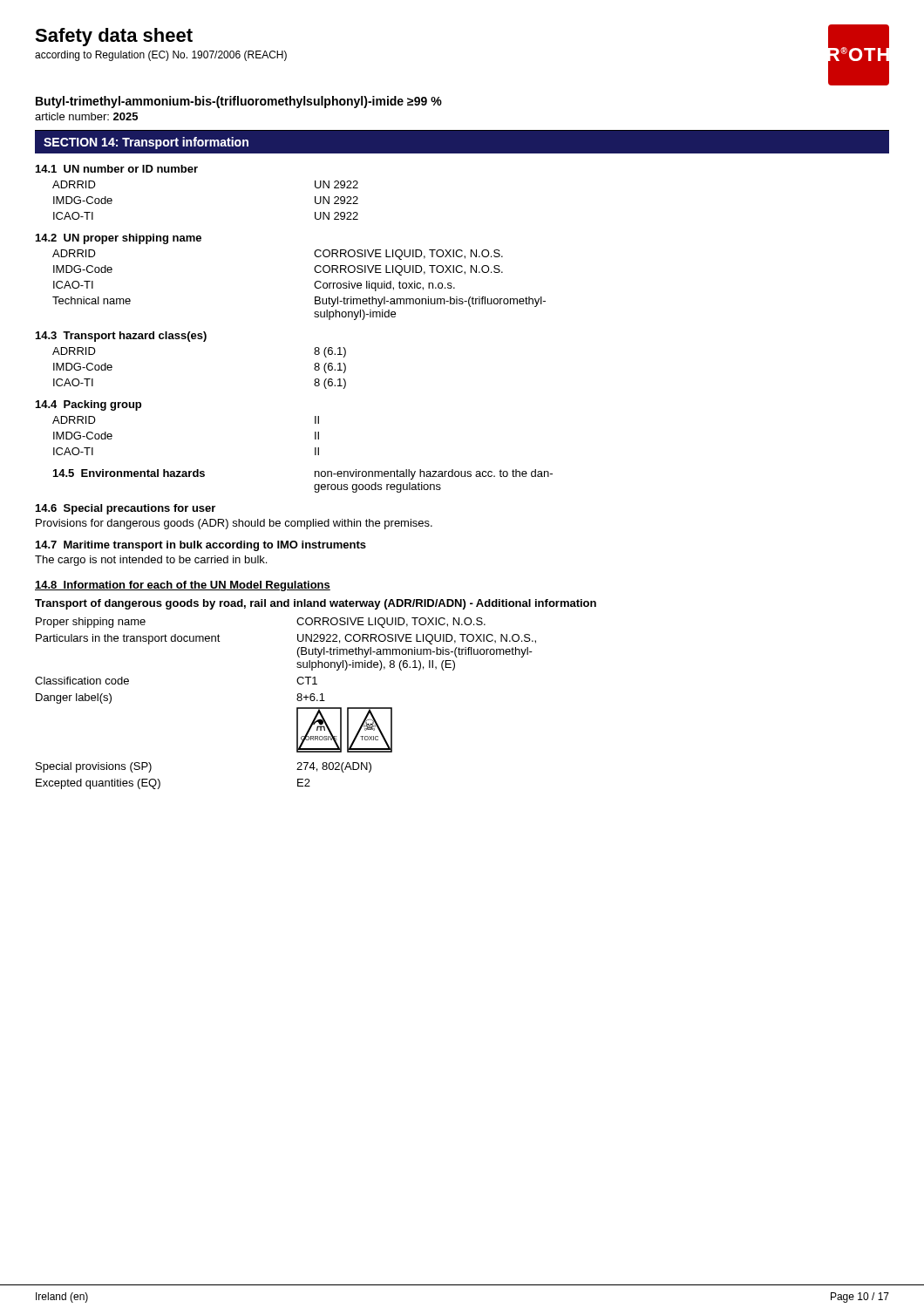
Task: Find the text block that reads "ICAO-TI Corrosive liquid,"
Action: [462, 285]
